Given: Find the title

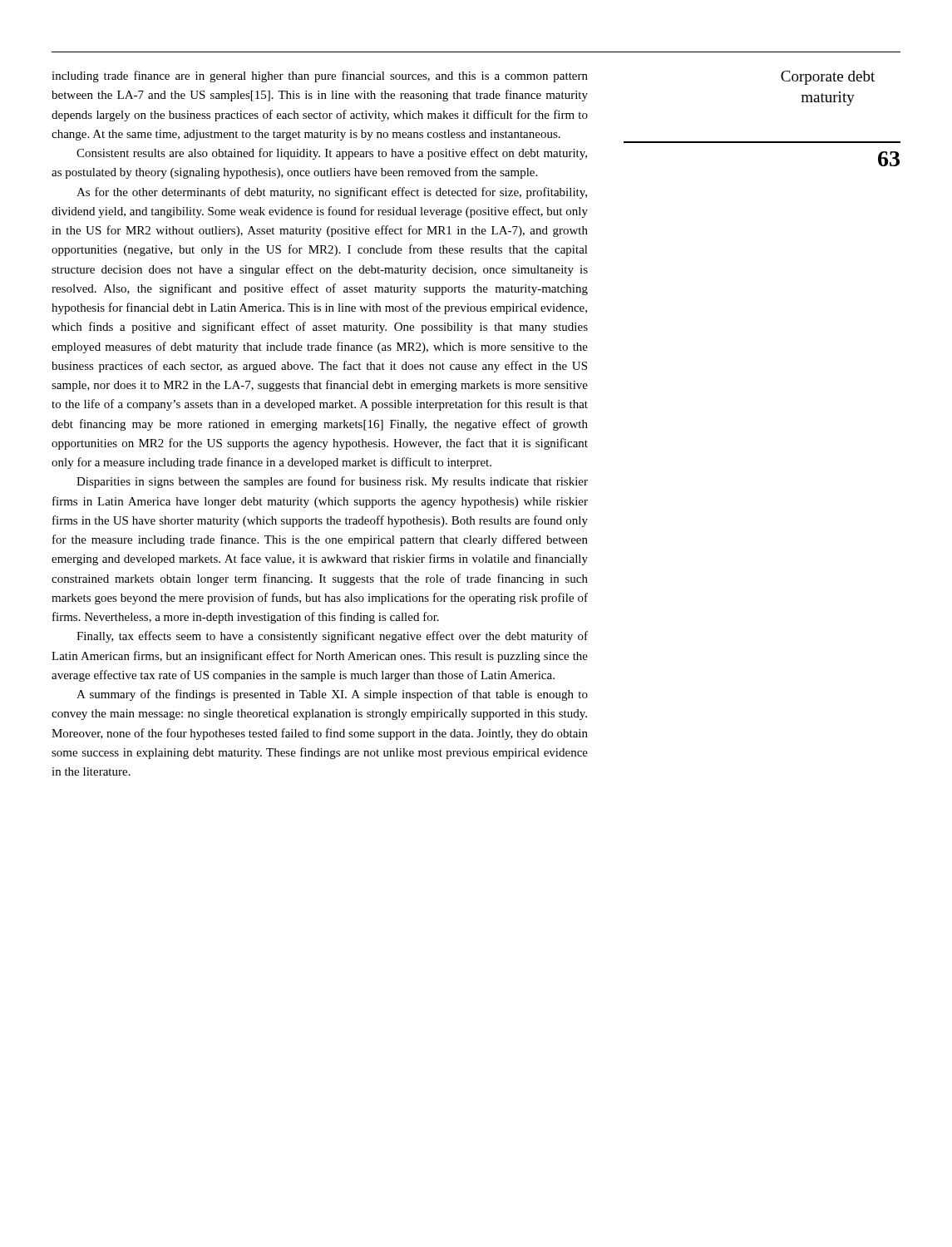Looking at the screenshot, I should click(828, 86).
